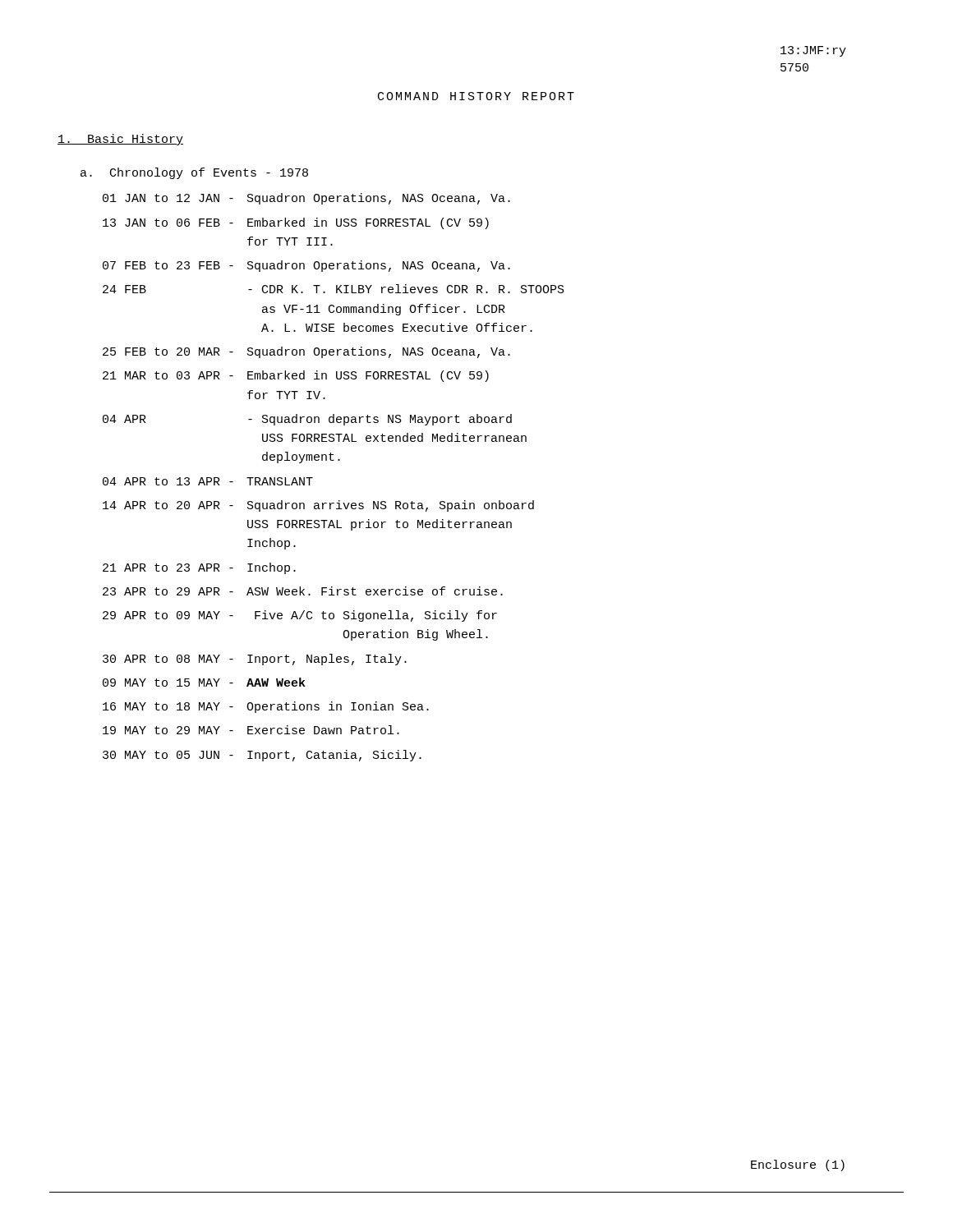Select the text block starting "24 FEB - CDR K. T. KILBY relieves"

476,310
